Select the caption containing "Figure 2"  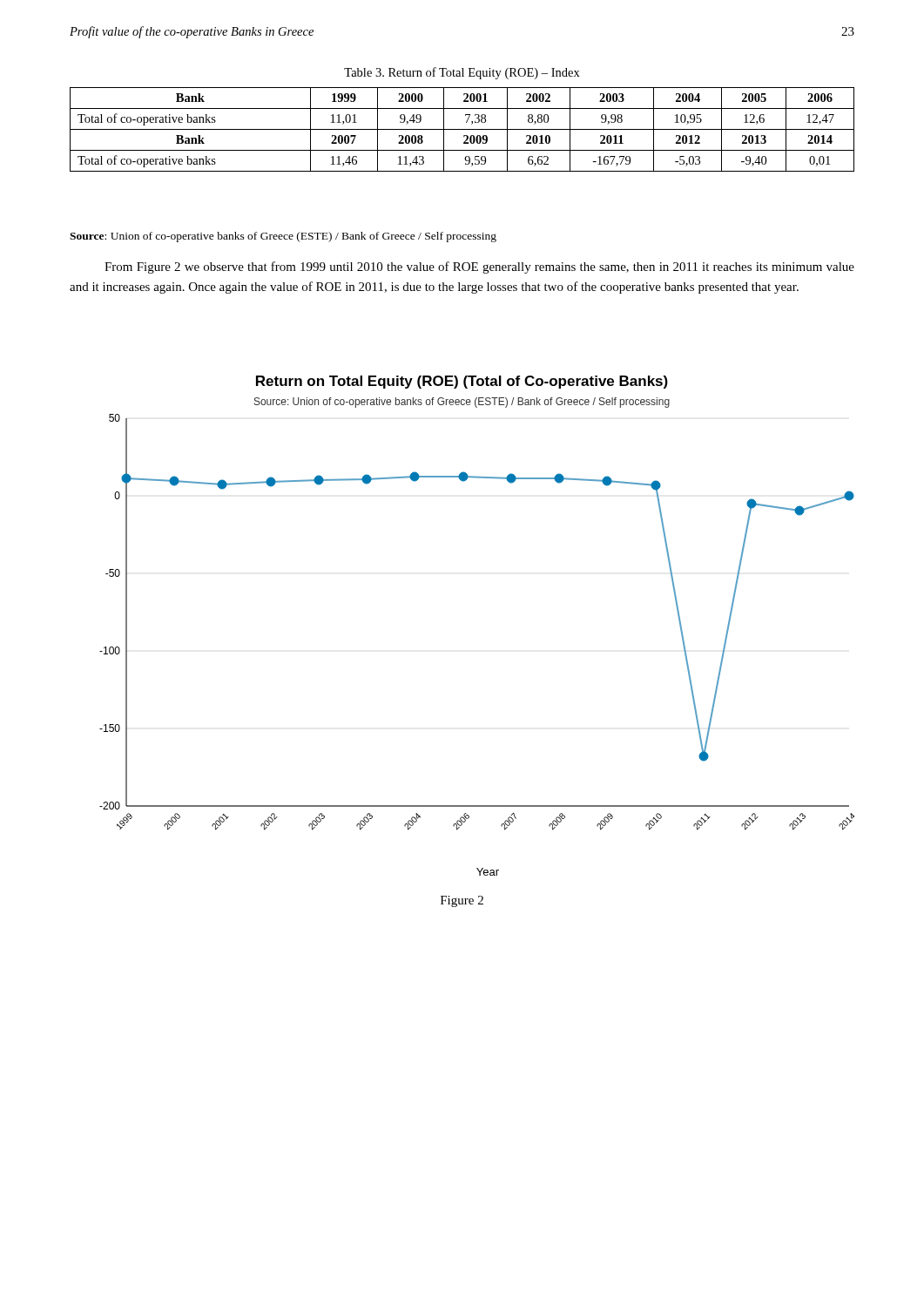click(x=462, y=900)
